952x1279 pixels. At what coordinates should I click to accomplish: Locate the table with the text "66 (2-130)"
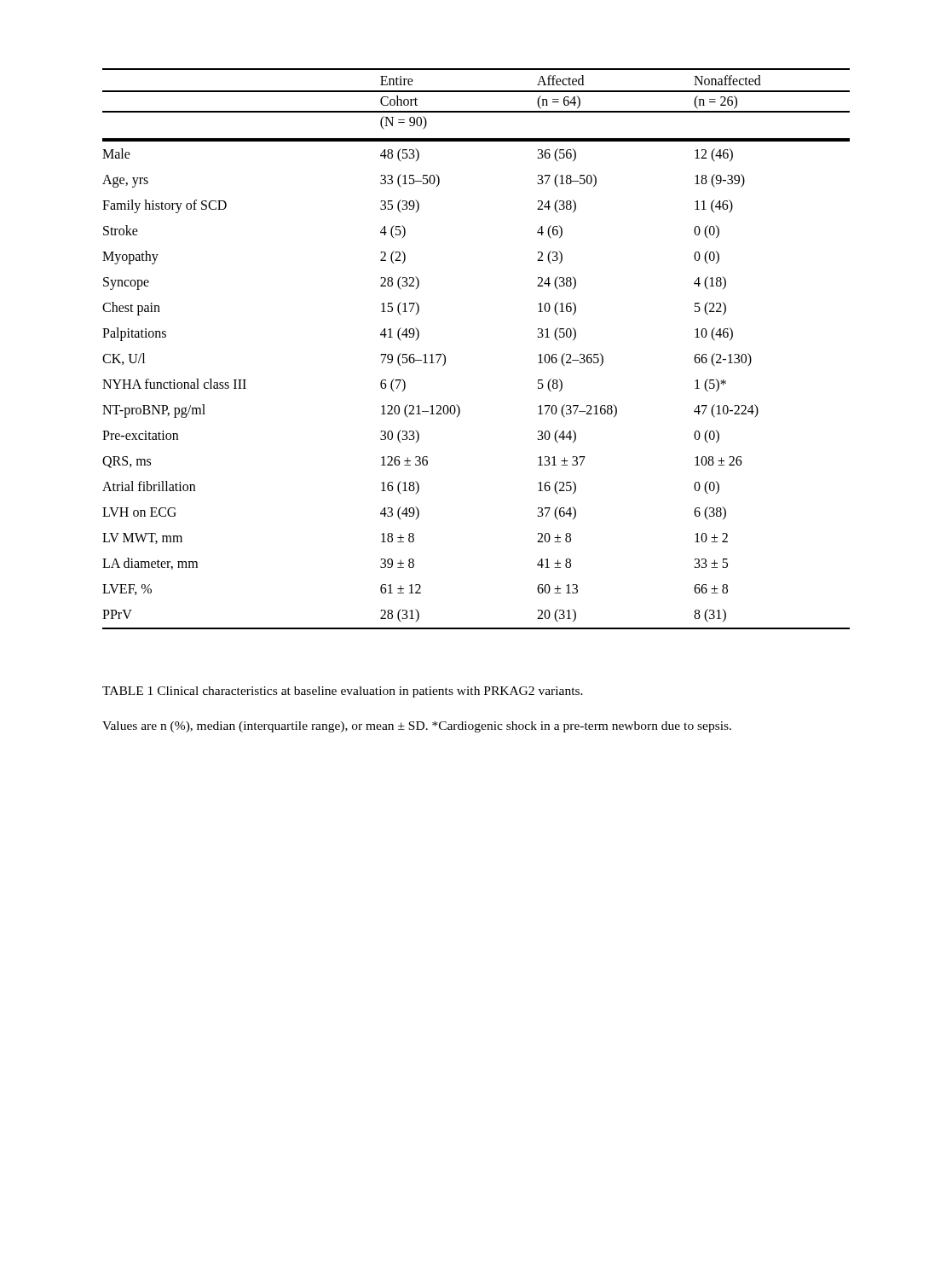tap(476, 349)
